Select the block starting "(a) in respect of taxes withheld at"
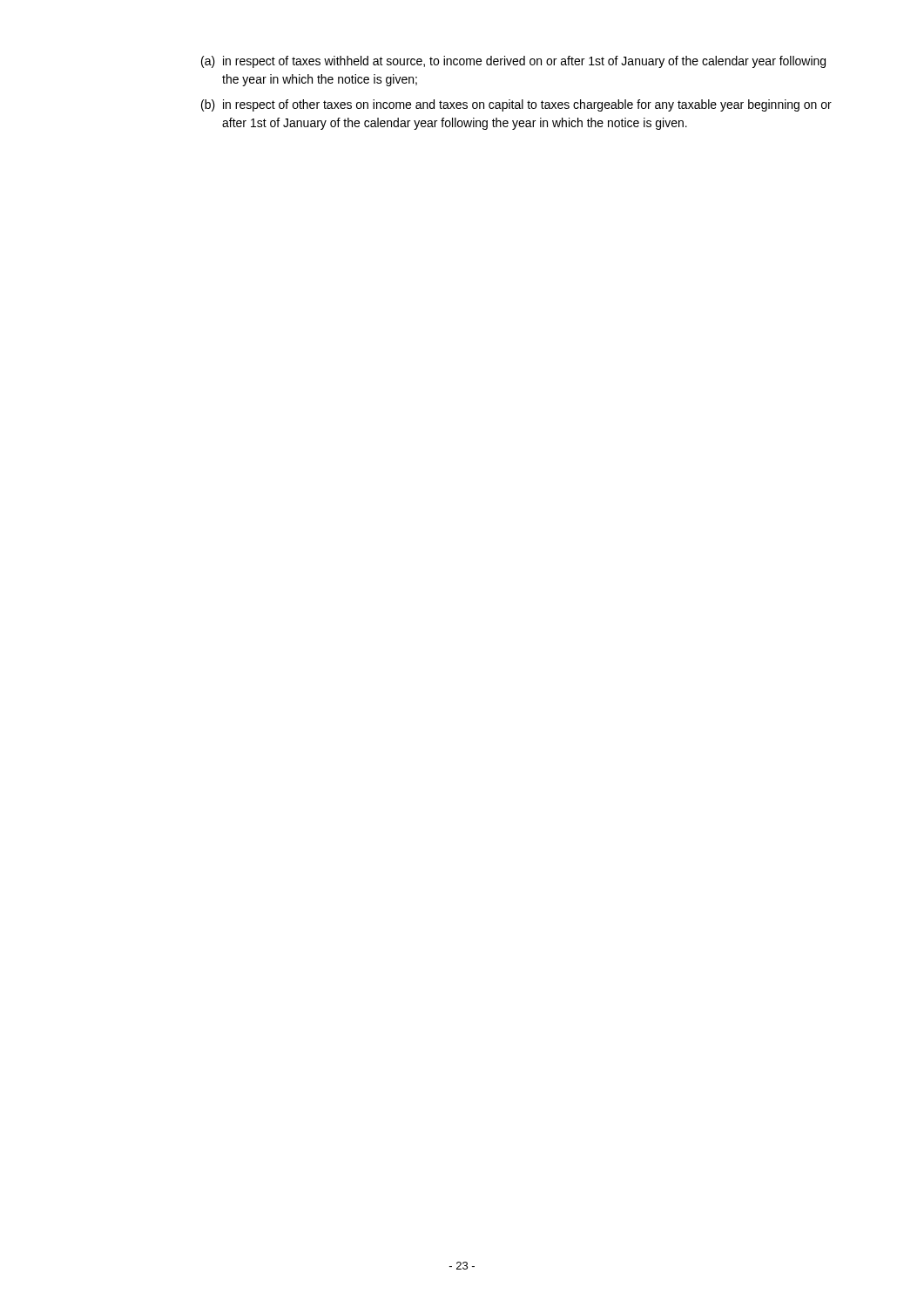 519,71
